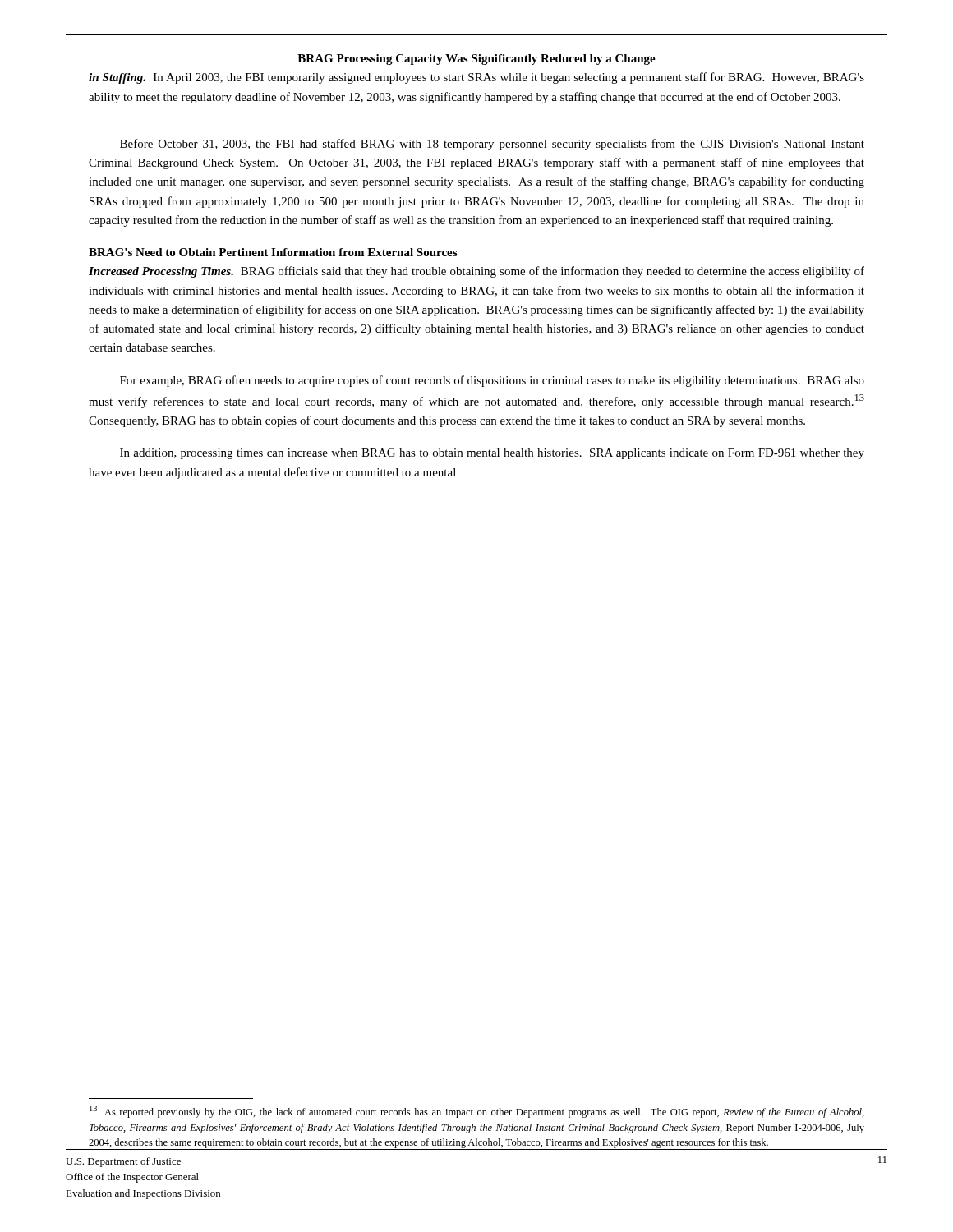The width and height of the screenshot is (953, 1232).
Task: Select the text block that reads "in Staffing. In April 2003, the"
Action: pyautogui.click(x=476, y=87)
